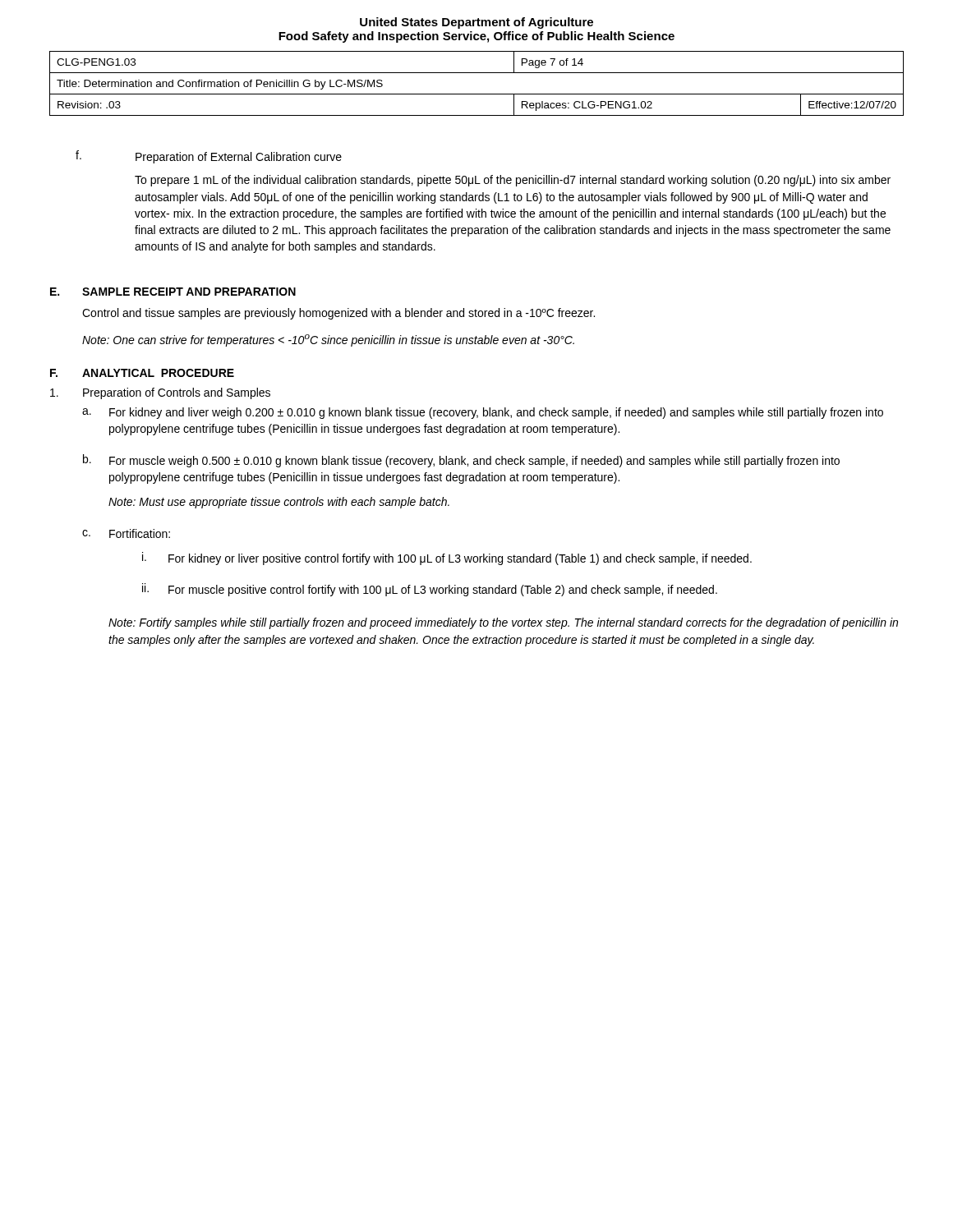
Task: Find the block on this page that starts "Note: One can strive"
Action: 493,339
